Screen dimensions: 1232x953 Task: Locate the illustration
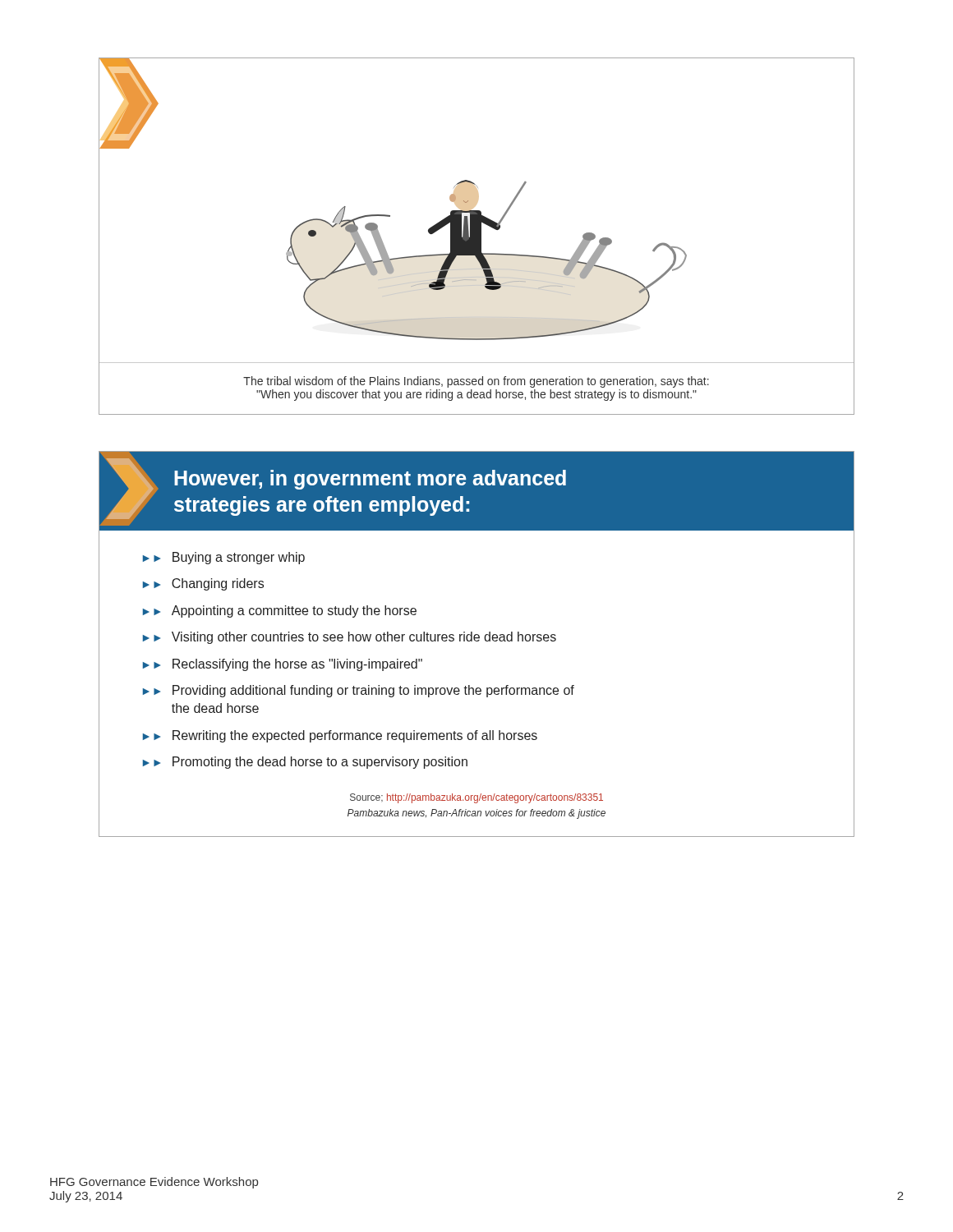pos(476,236)
